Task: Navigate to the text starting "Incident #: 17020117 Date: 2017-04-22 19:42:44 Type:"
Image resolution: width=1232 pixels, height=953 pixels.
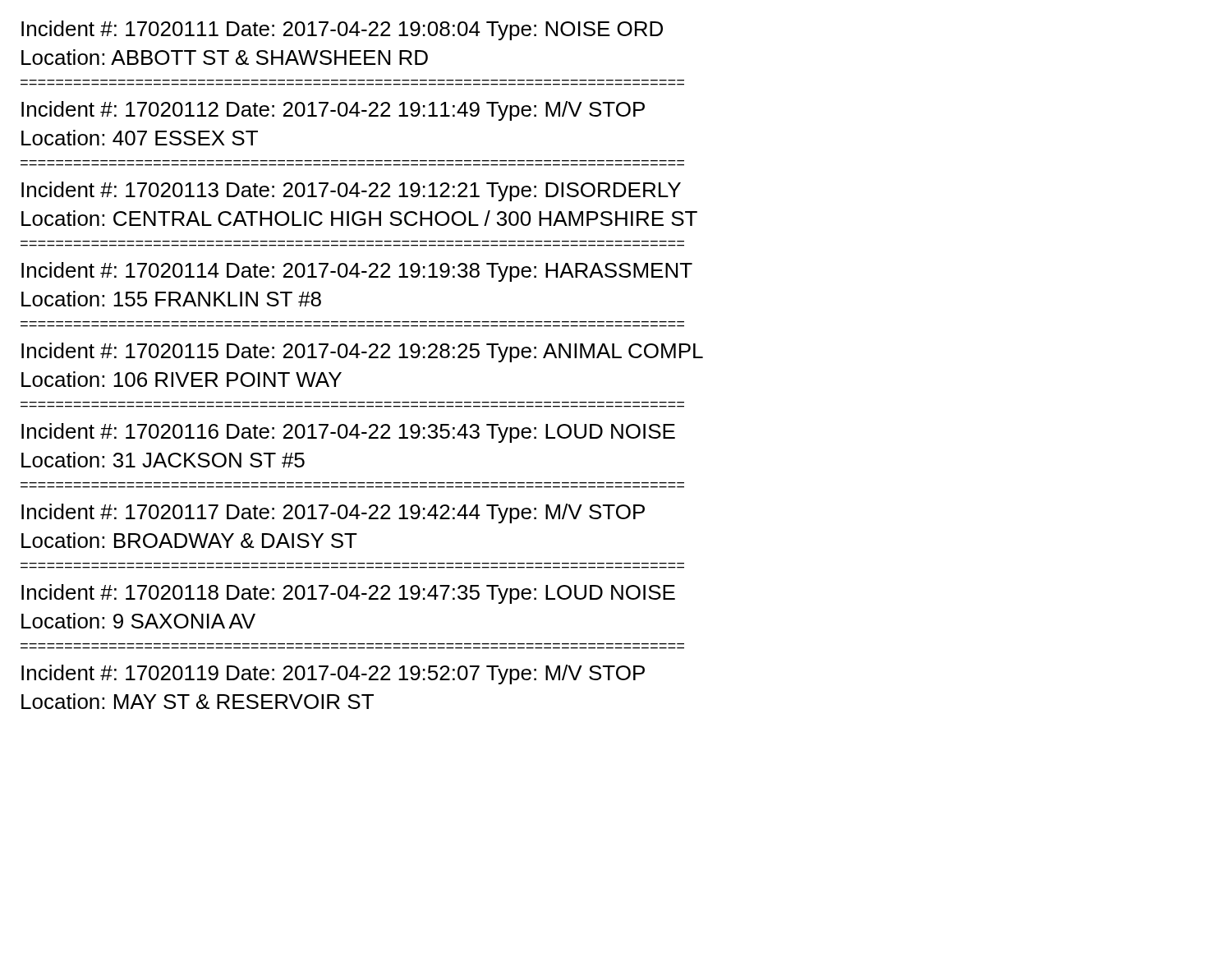Action: 616,527
